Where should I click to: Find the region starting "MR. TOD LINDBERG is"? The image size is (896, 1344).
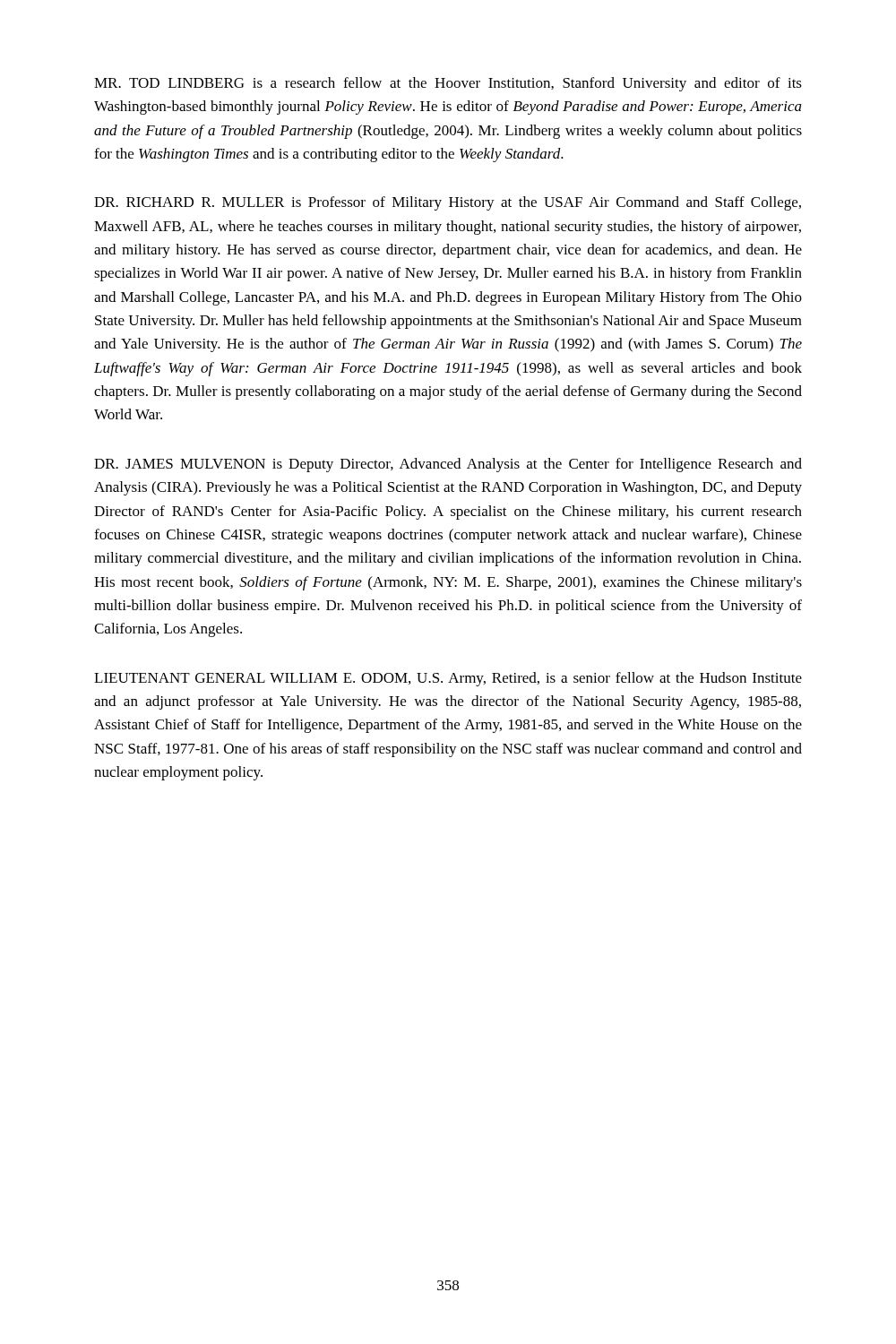448,118
